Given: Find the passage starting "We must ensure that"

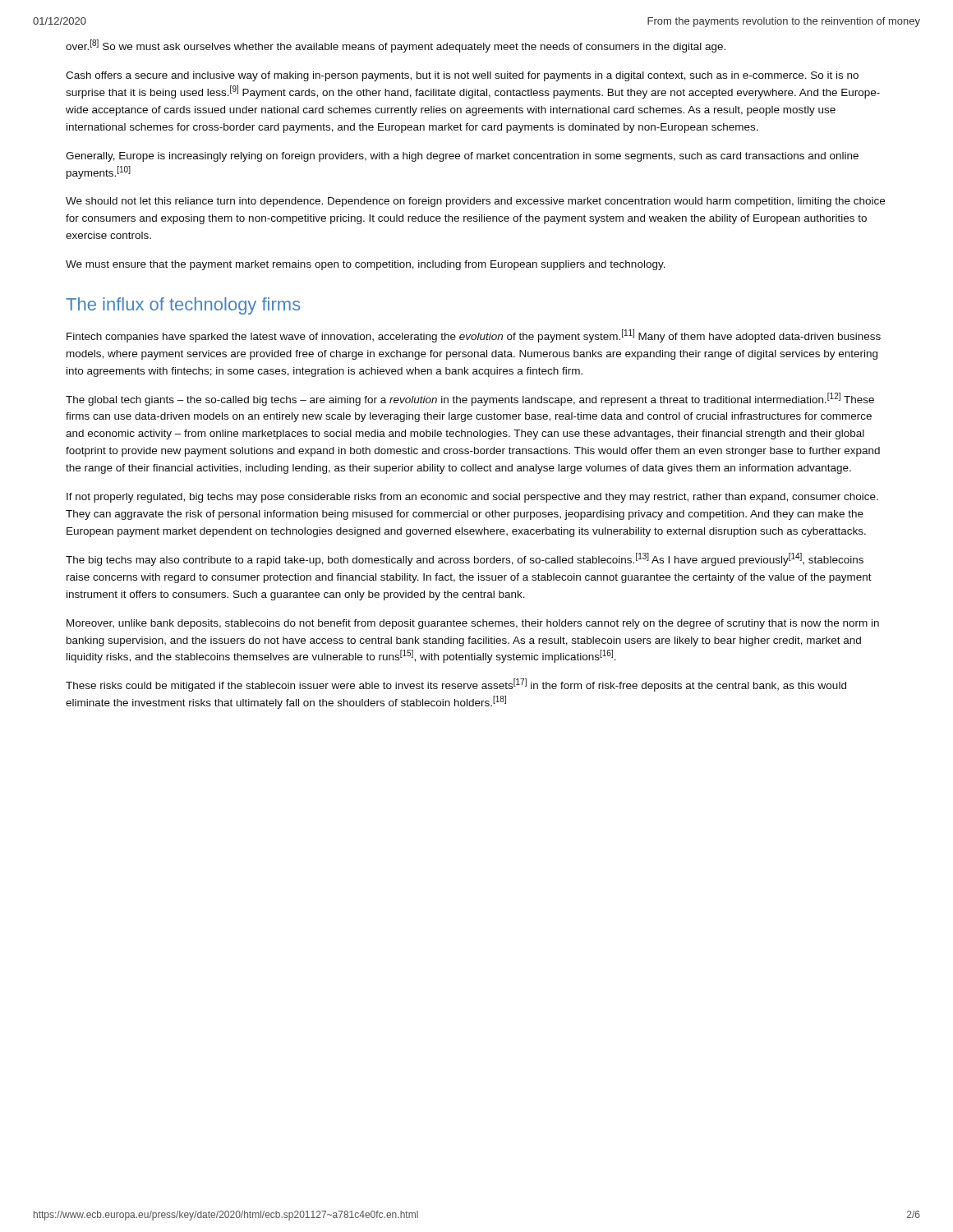Looking at the screenshot, I should 476,265.
